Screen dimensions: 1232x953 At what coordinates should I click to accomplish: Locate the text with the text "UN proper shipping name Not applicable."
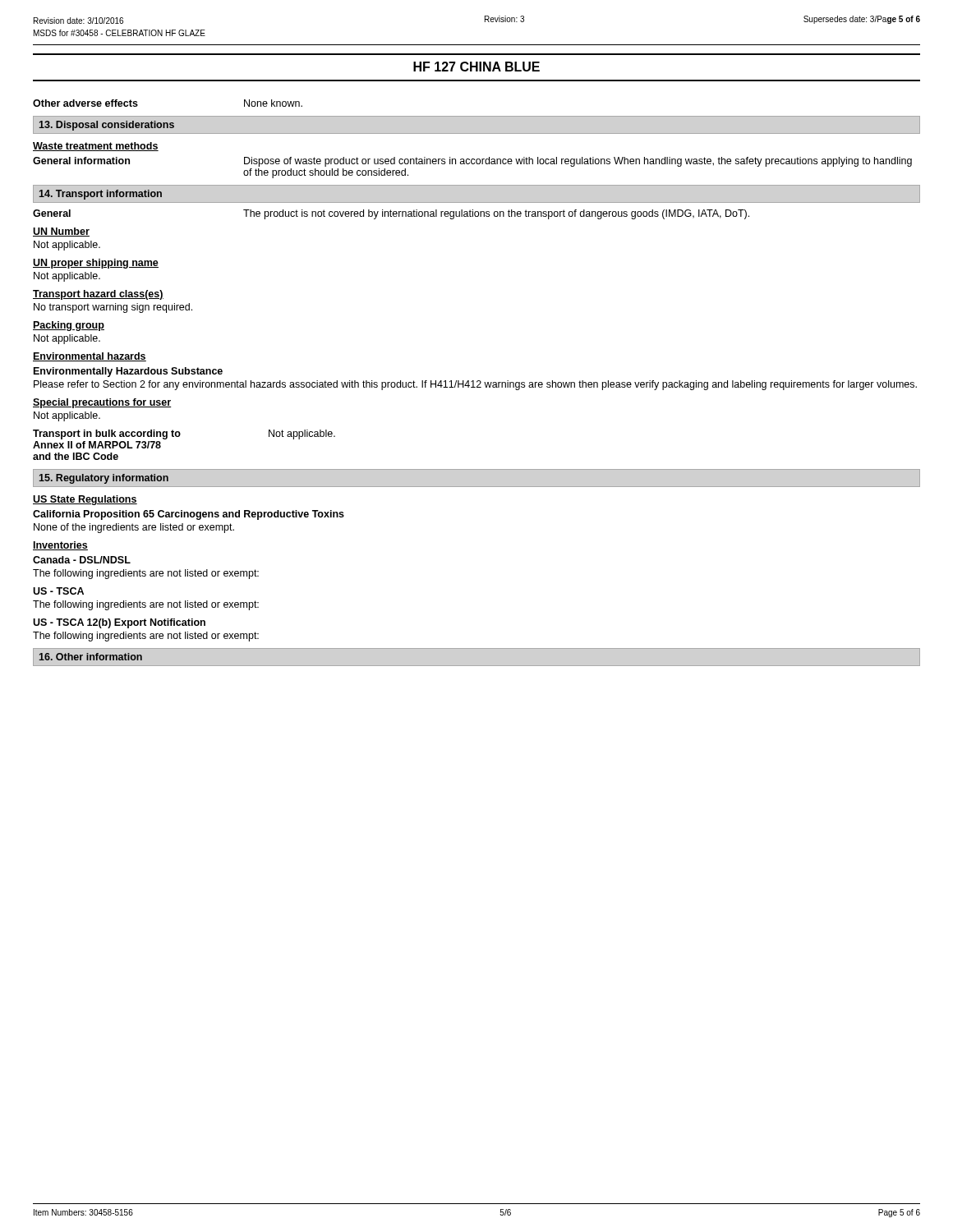(x=96, y=264)
